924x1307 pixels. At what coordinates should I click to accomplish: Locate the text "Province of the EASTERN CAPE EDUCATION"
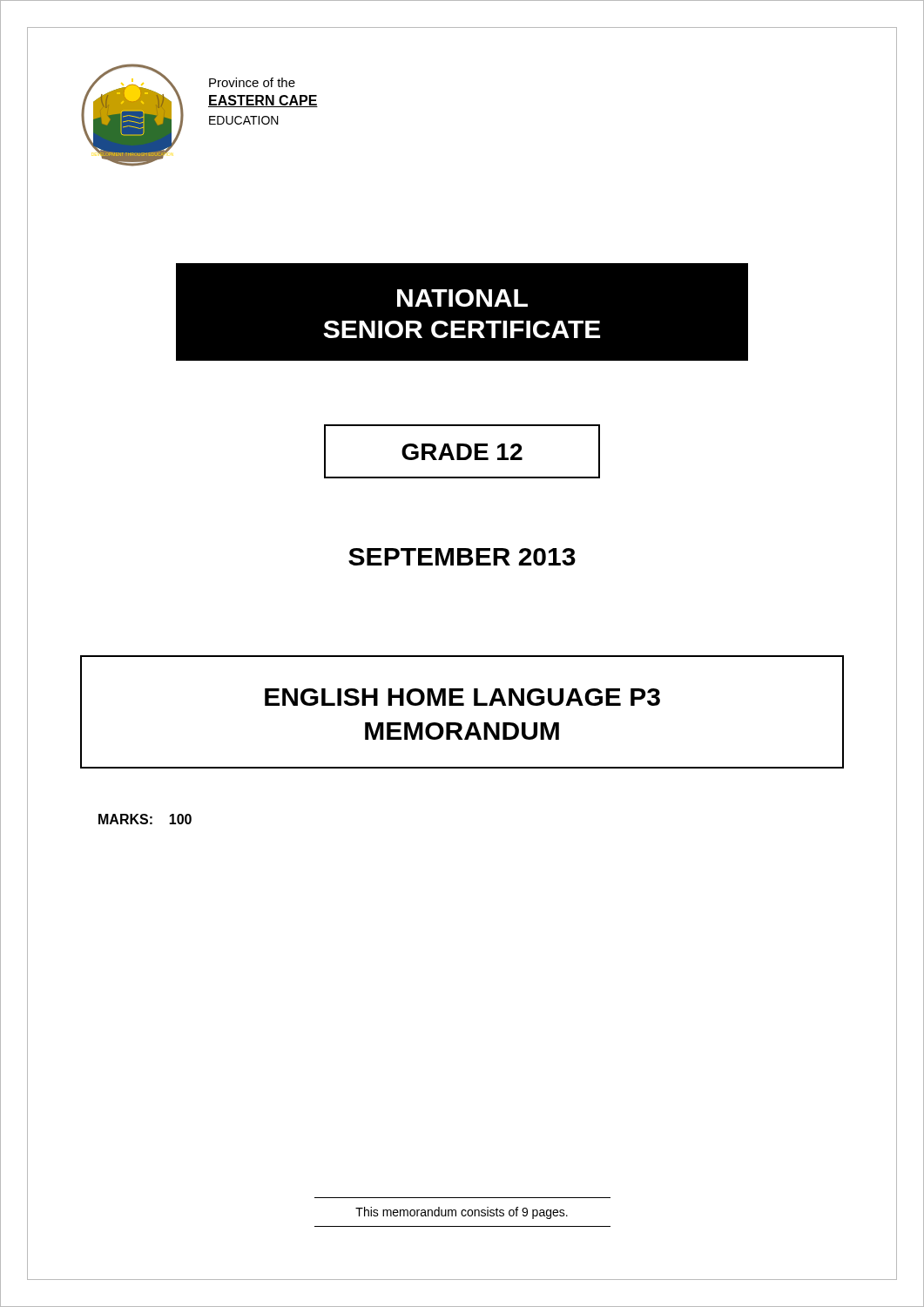click(263, 101)
